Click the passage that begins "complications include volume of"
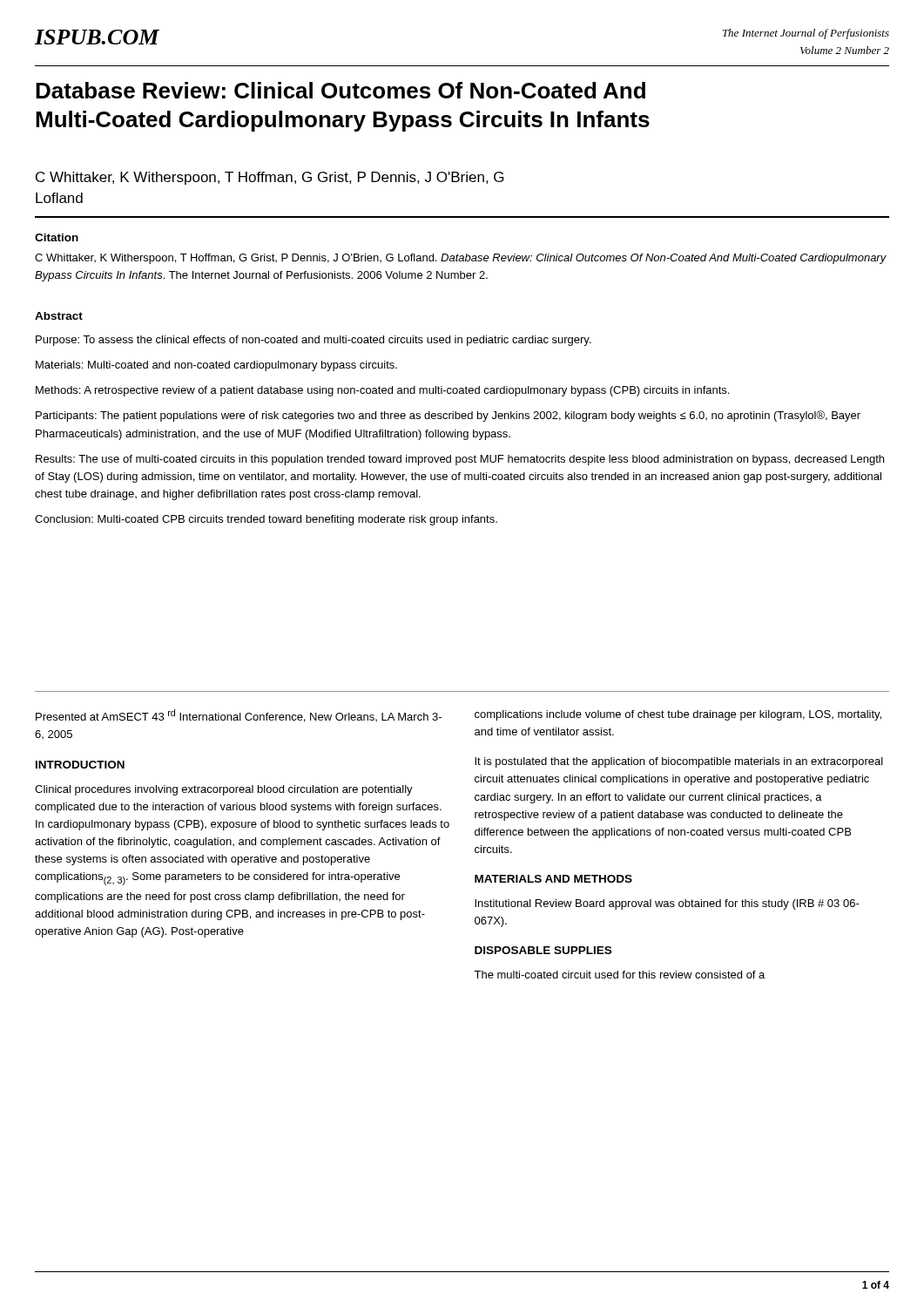The image size is (924, 1307). pos(678,723)
